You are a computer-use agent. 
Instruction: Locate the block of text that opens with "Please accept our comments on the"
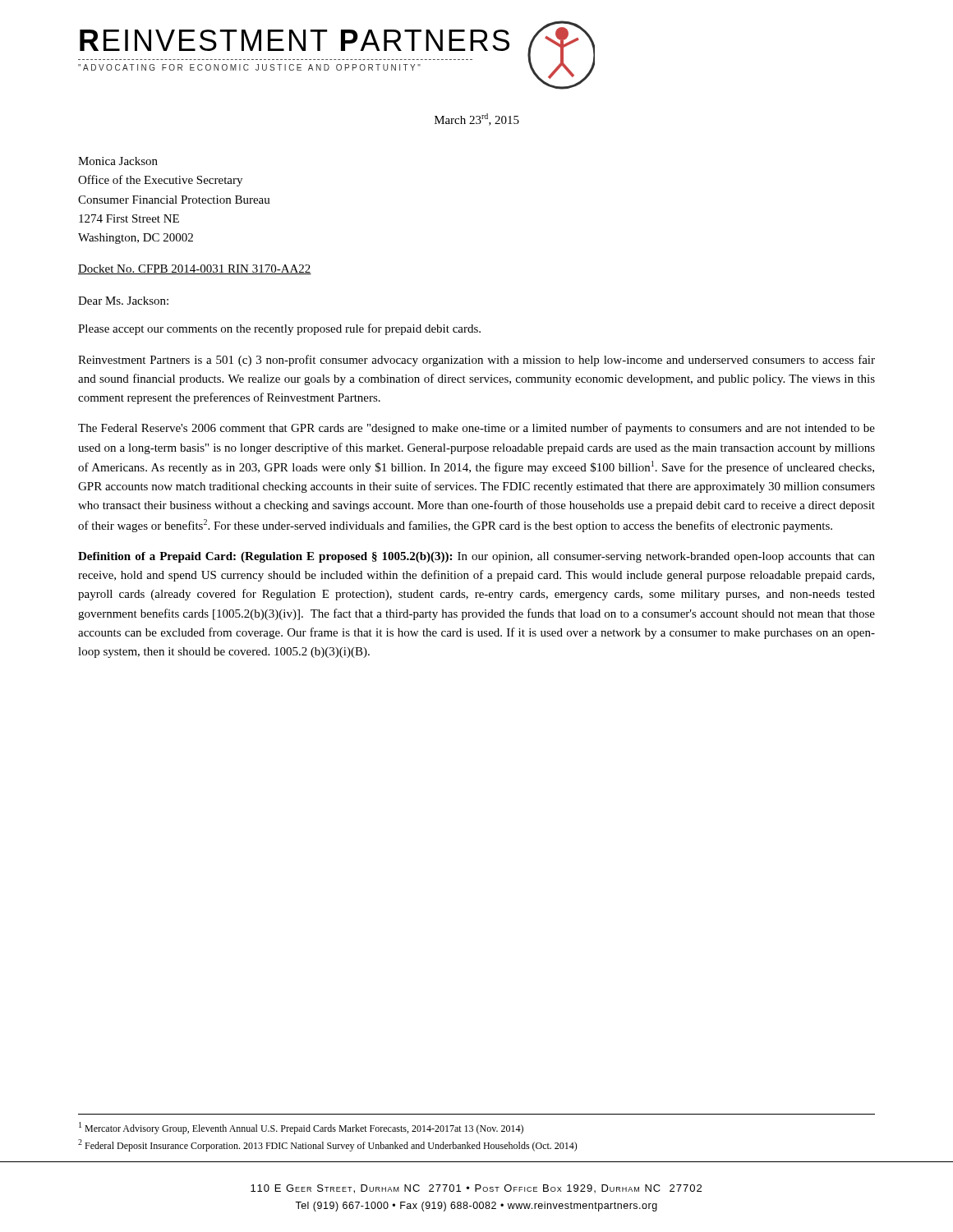point(280,329)
